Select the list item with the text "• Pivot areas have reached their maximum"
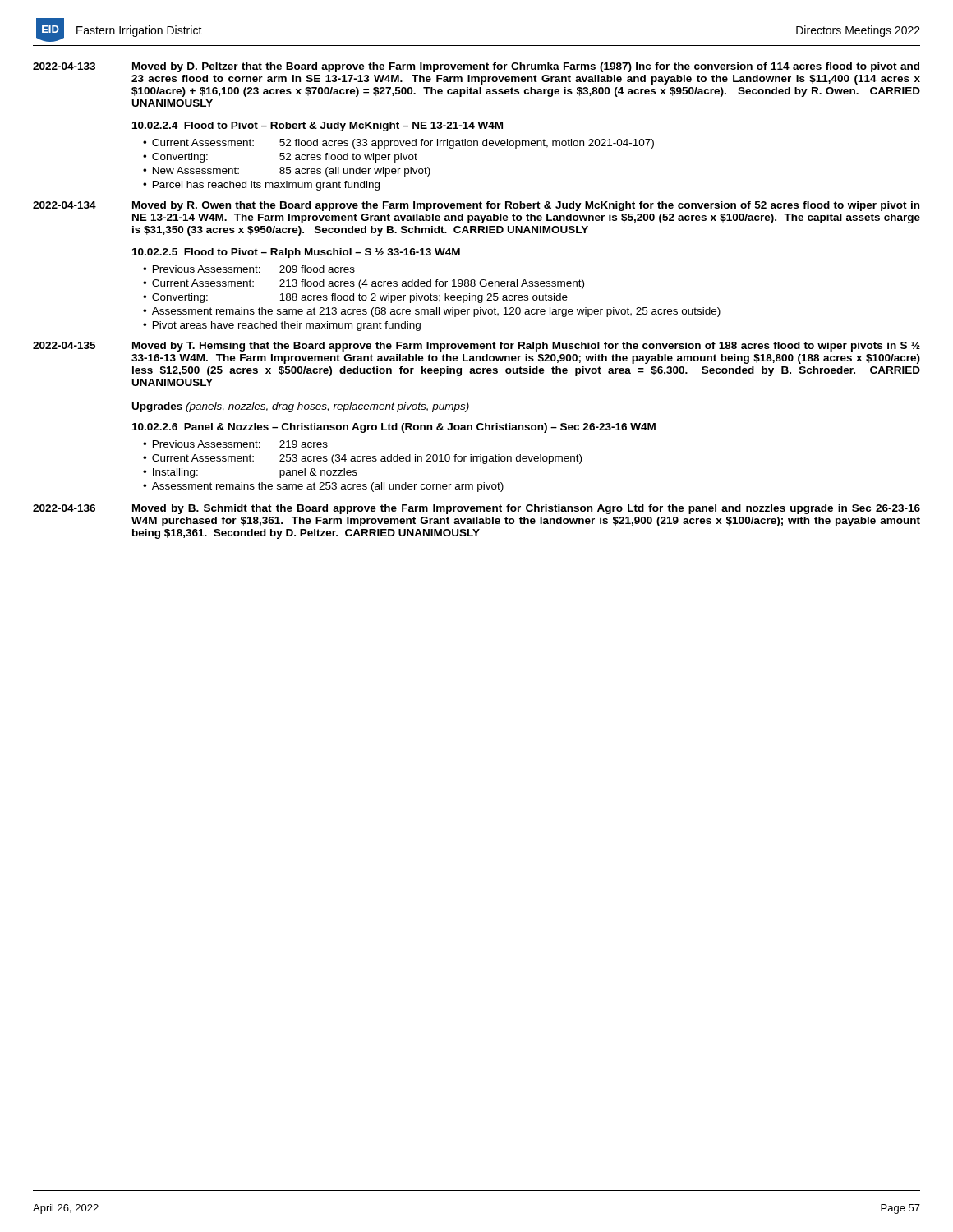 [282, 325]
